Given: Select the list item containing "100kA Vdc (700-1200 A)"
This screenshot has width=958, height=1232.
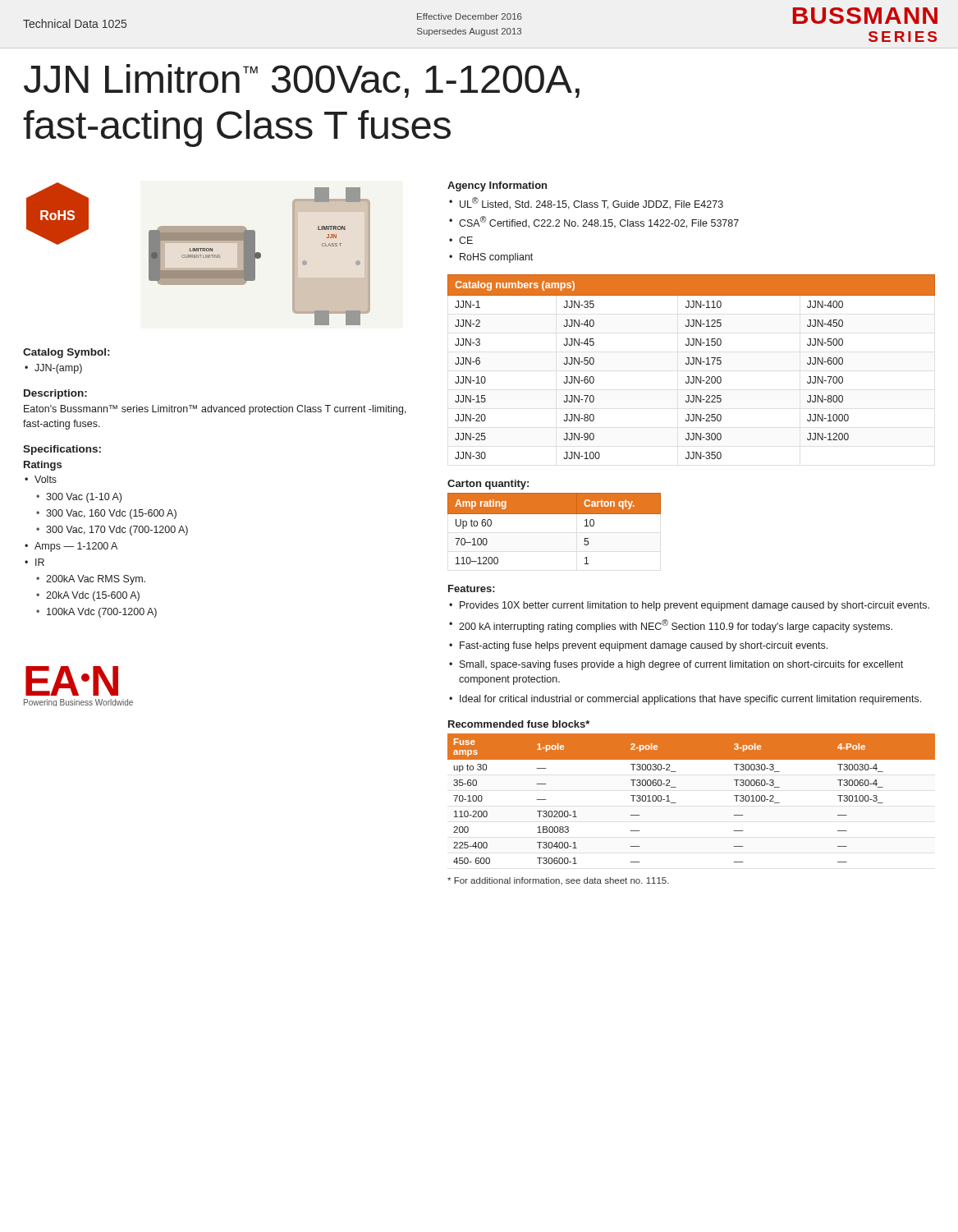Looking at the screenshot, I should (102, 612).
